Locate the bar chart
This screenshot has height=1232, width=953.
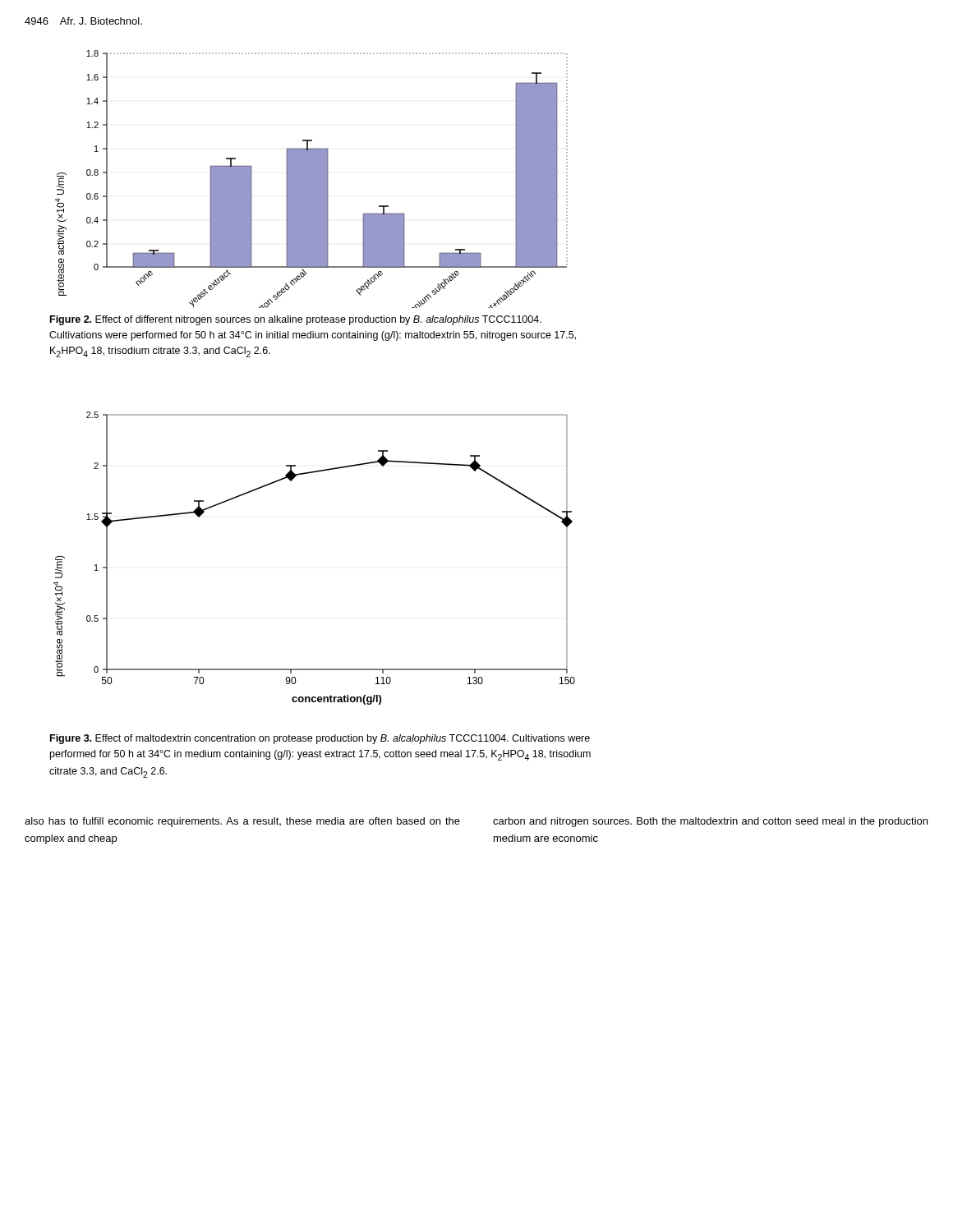coord(320,178)
